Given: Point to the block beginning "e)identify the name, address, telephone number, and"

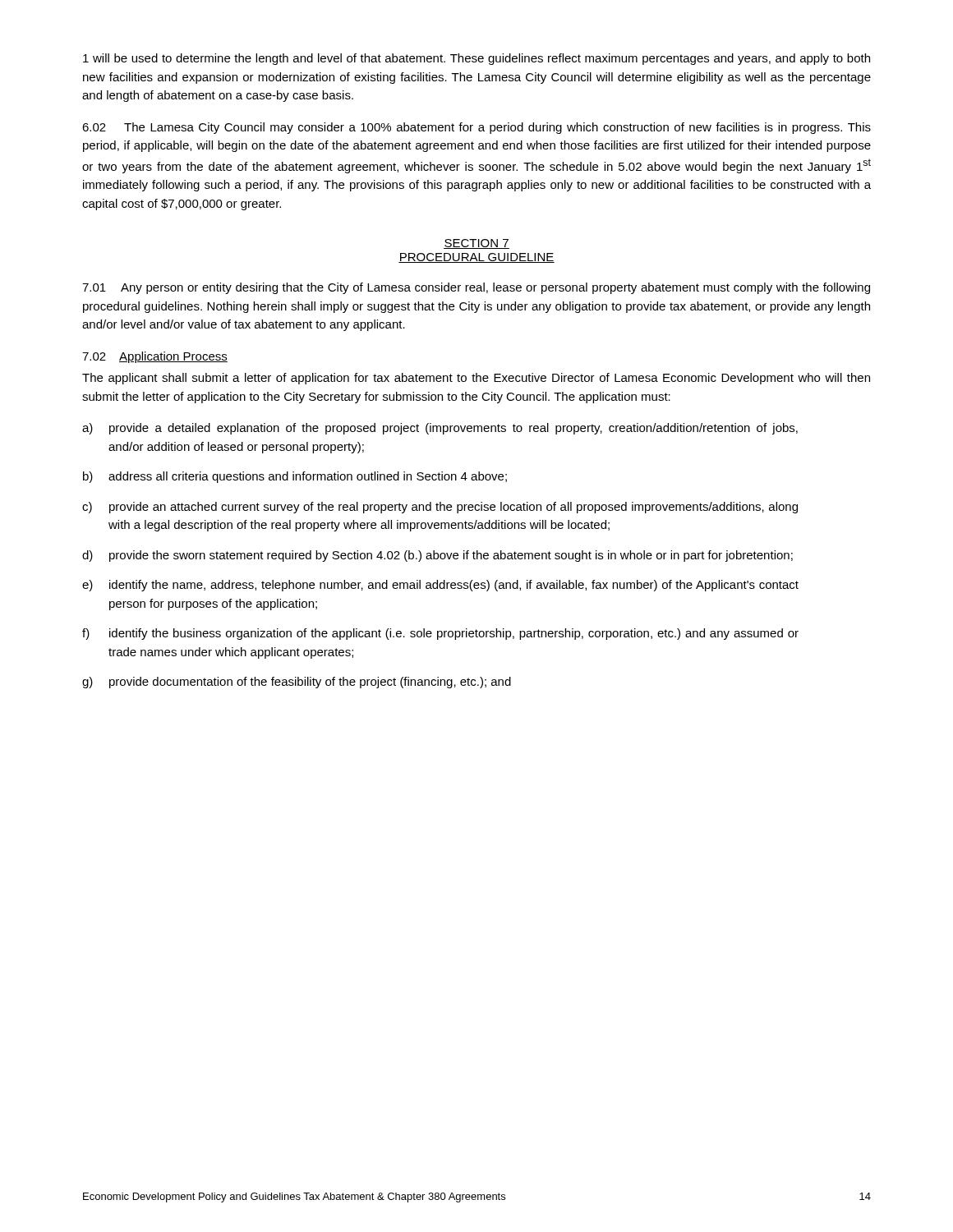Looking at the screenshot, I should point(440,594).
